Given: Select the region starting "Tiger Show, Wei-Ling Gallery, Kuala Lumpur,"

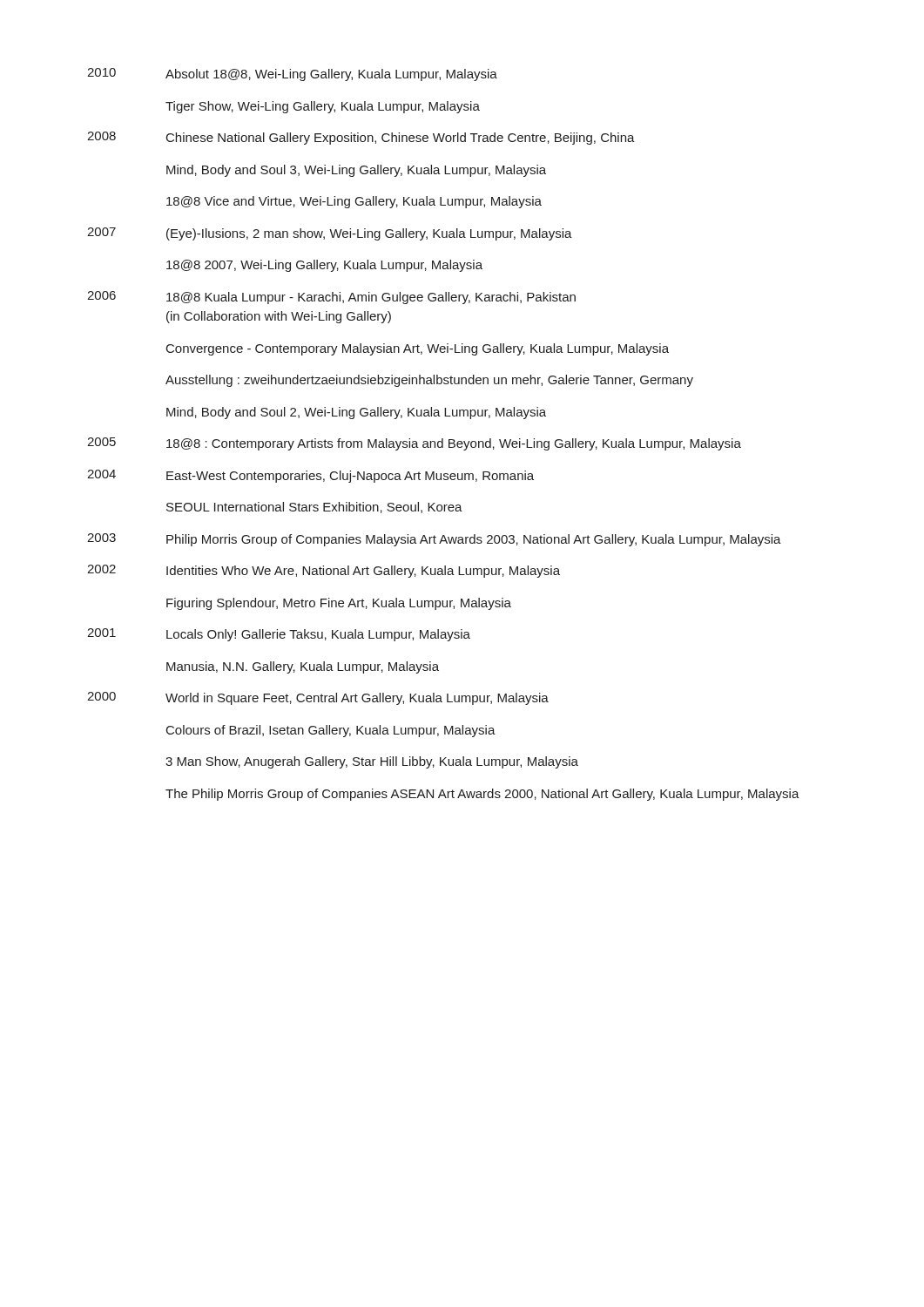Looking at the screenshot, I should 462,100.
